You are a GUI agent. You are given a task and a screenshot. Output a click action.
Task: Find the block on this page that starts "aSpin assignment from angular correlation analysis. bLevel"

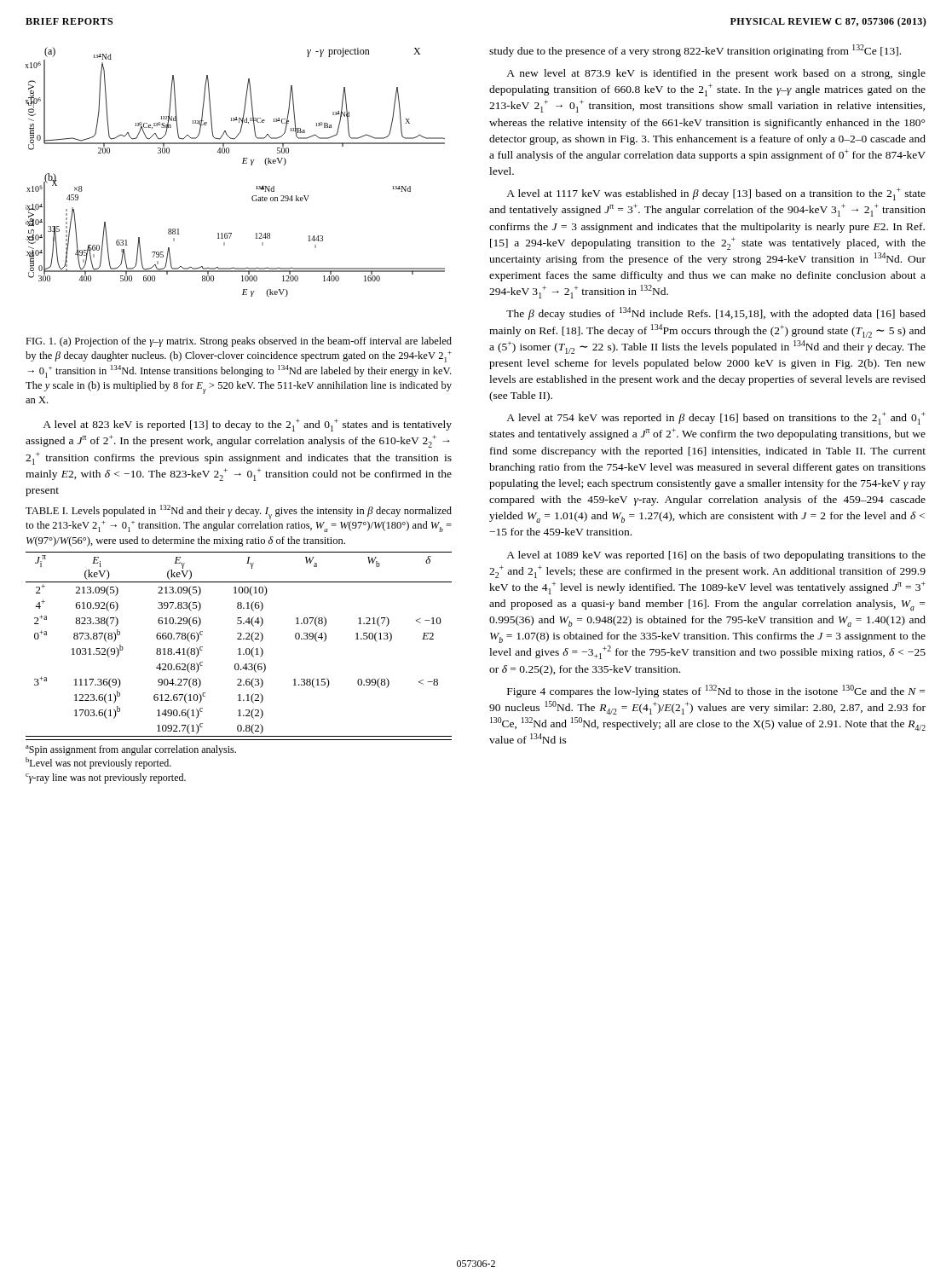131,763
